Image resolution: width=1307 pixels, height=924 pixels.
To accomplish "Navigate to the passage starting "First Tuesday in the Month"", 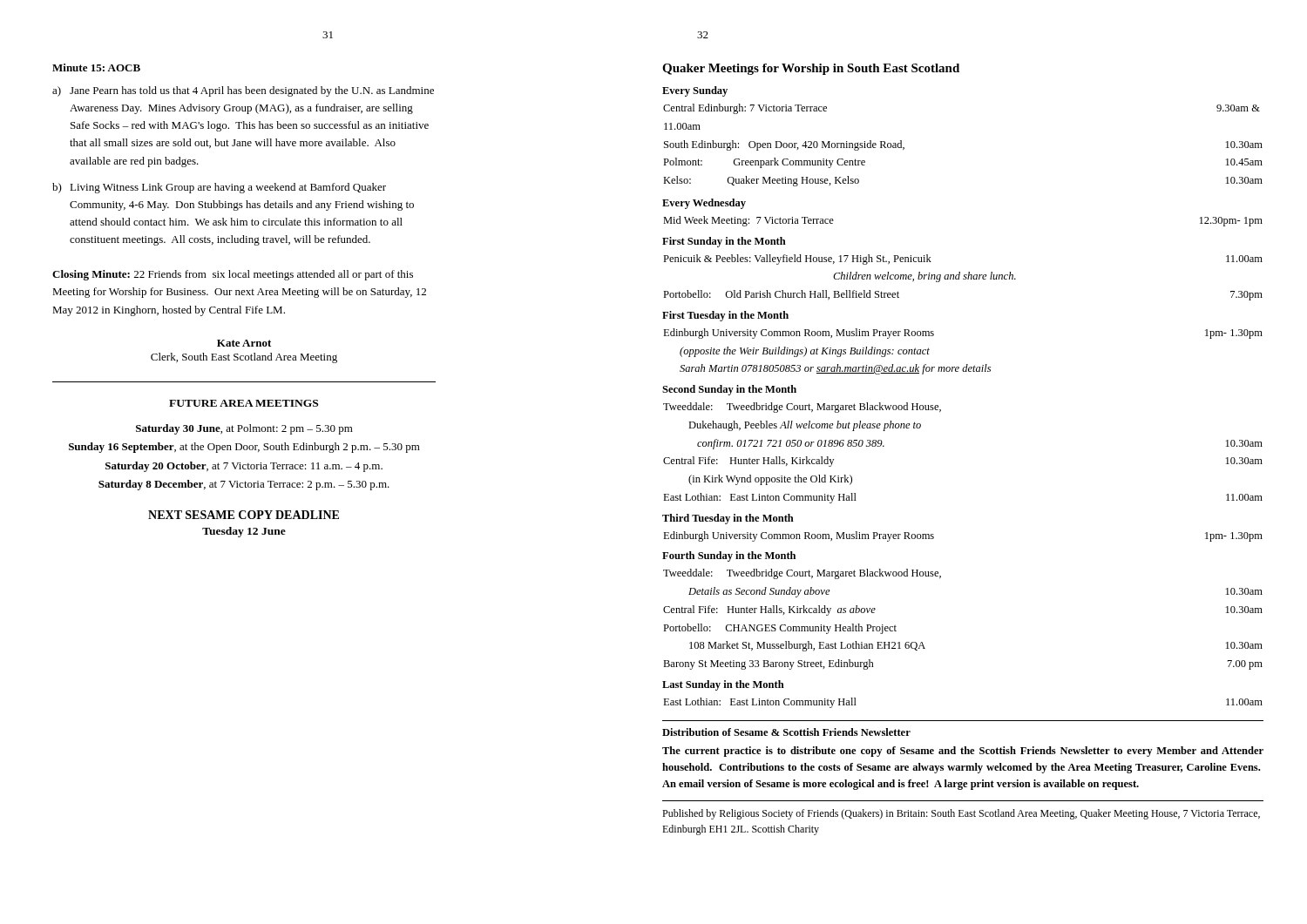I will pyautogui.click(x=725, y=315).
